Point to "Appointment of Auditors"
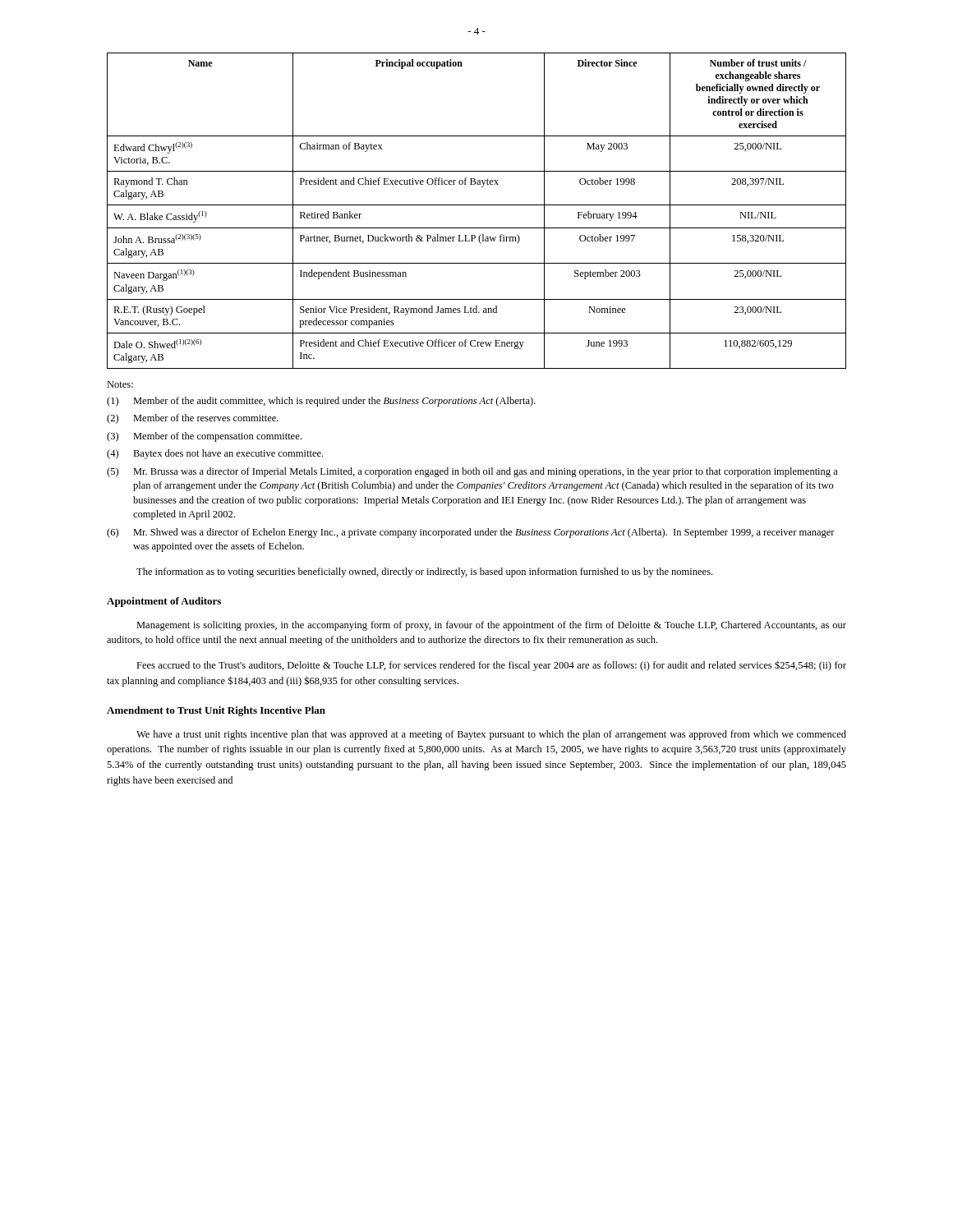Viewport: 953px width, 1232px height. (x=164, y=600)
